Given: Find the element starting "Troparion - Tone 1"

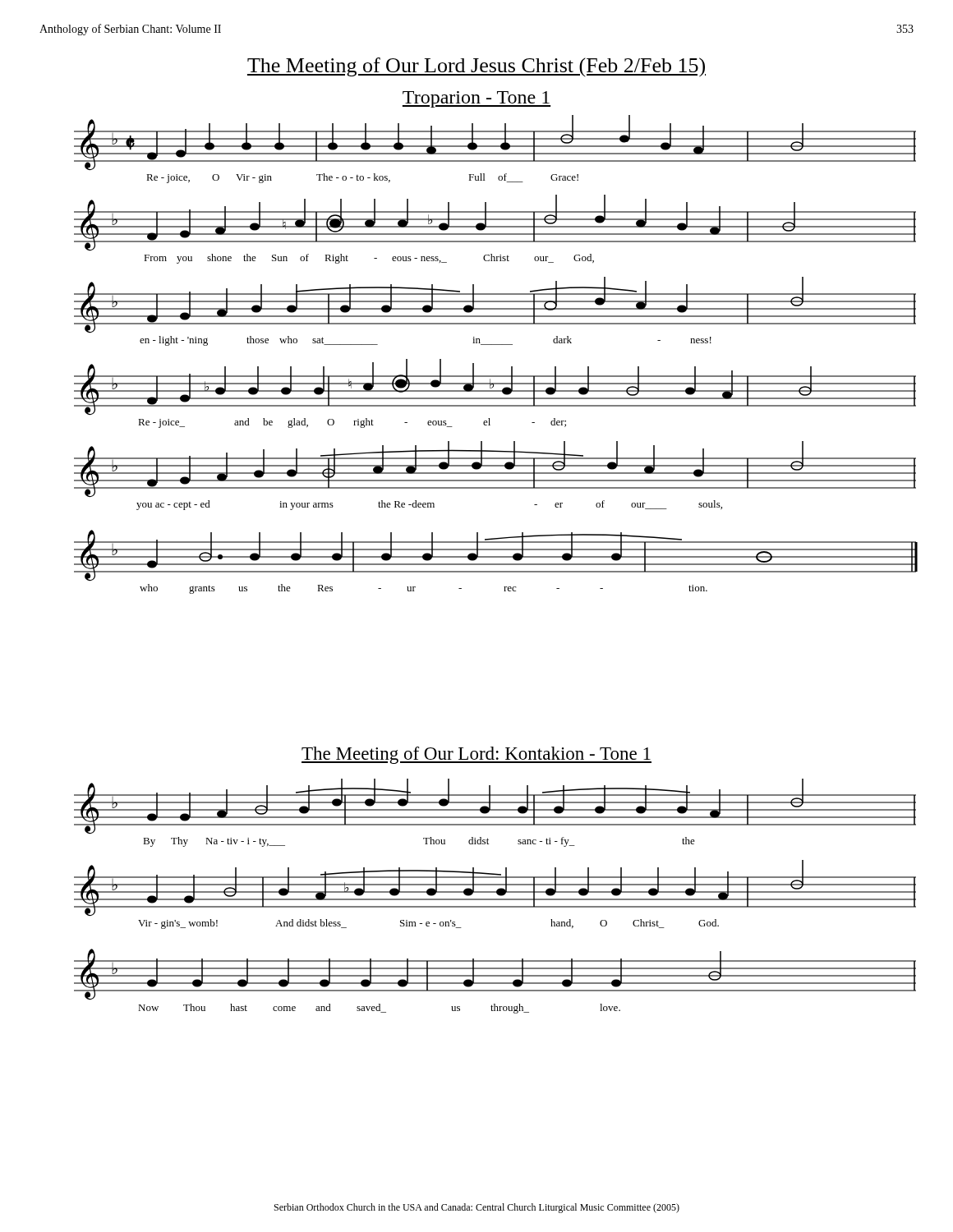Looking at the screenshot, I should (476, 97).
